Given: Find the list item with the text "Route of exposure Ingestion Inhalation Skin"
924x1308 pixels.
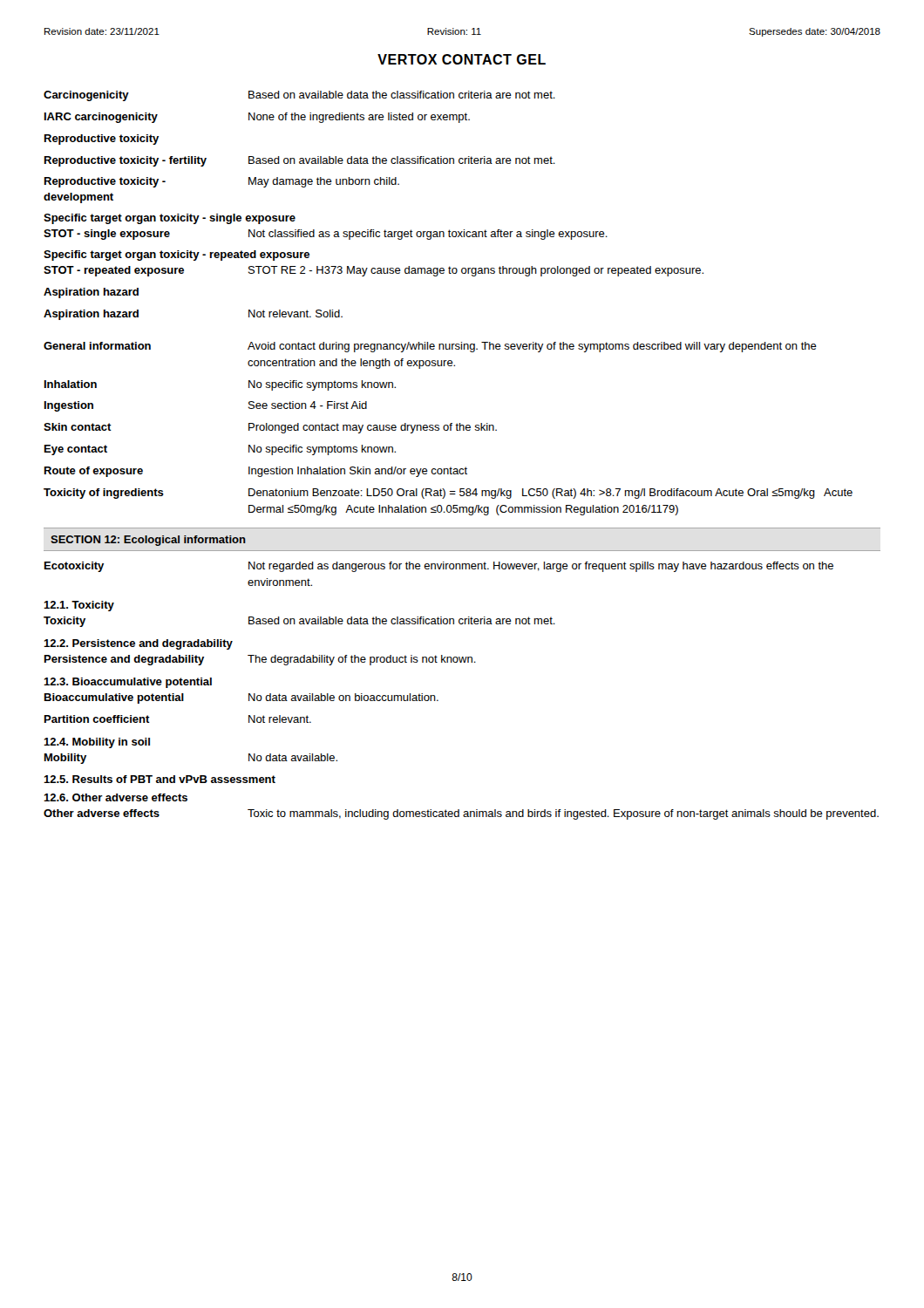Looking at the screenshot, I should coord(462,471).
